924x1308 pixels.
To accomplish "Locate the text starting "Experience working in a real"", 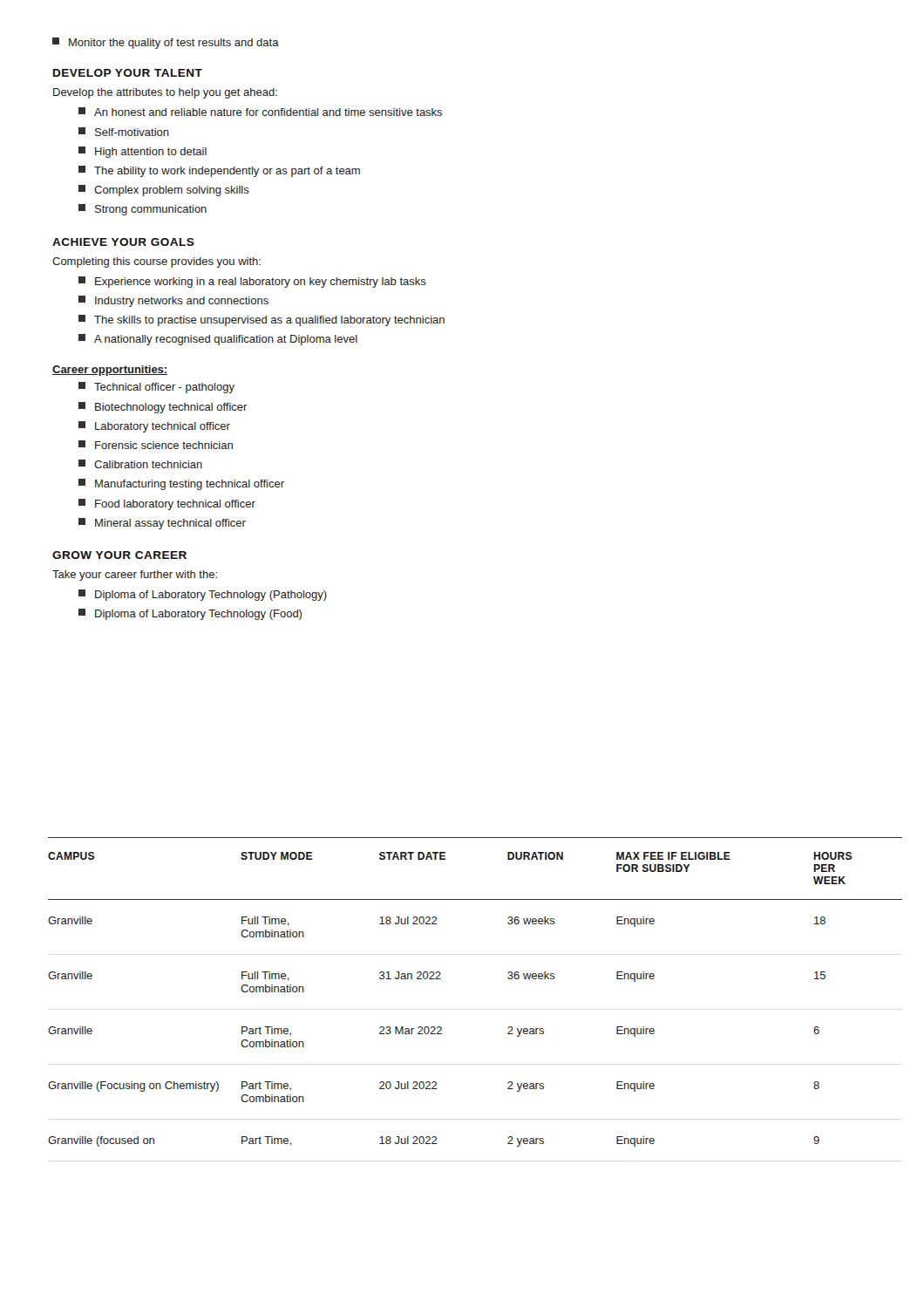I will point(252,281).
